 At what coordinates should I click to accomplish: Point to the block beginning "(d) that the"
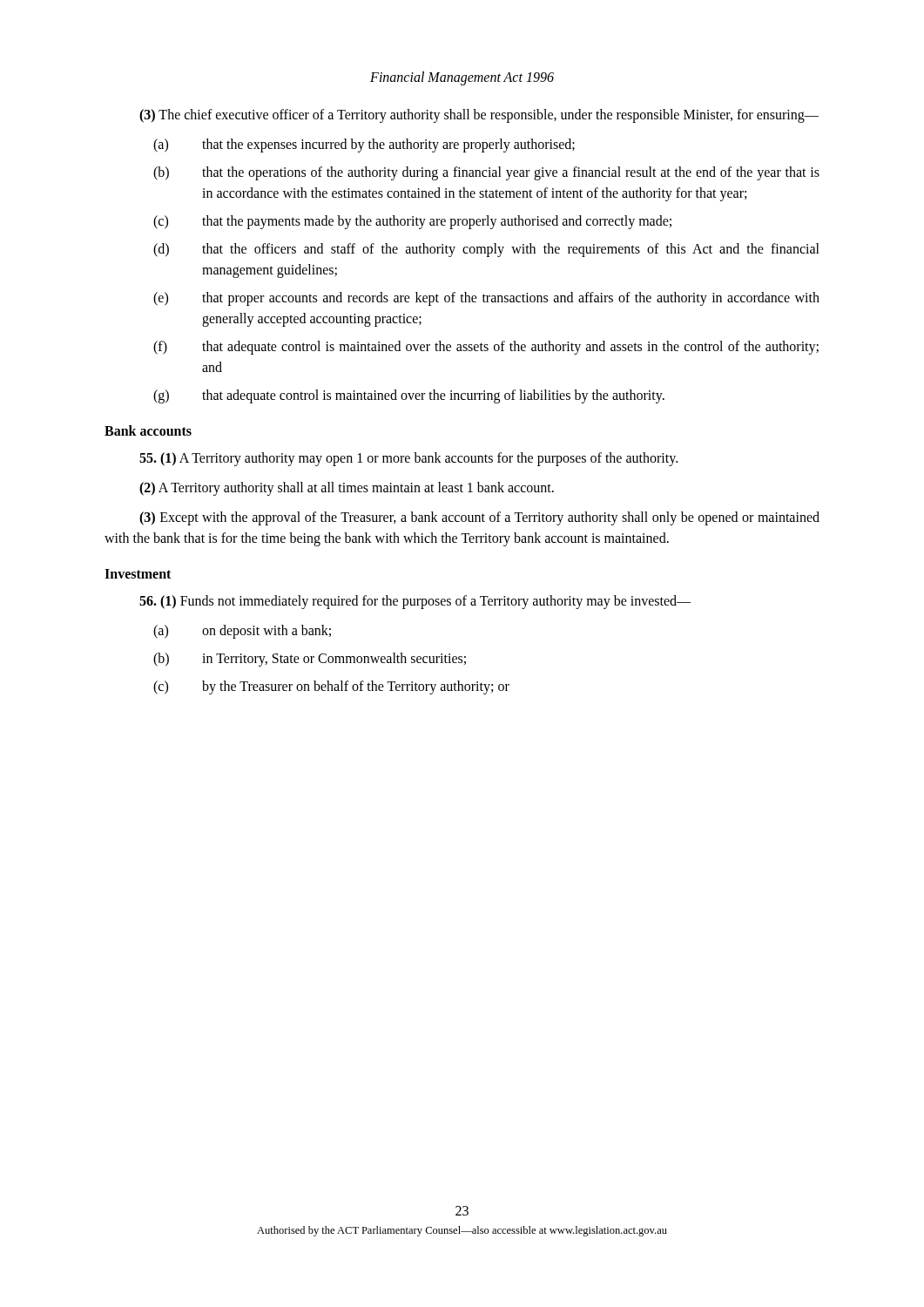pyautogui.click(x=462, y=260)
